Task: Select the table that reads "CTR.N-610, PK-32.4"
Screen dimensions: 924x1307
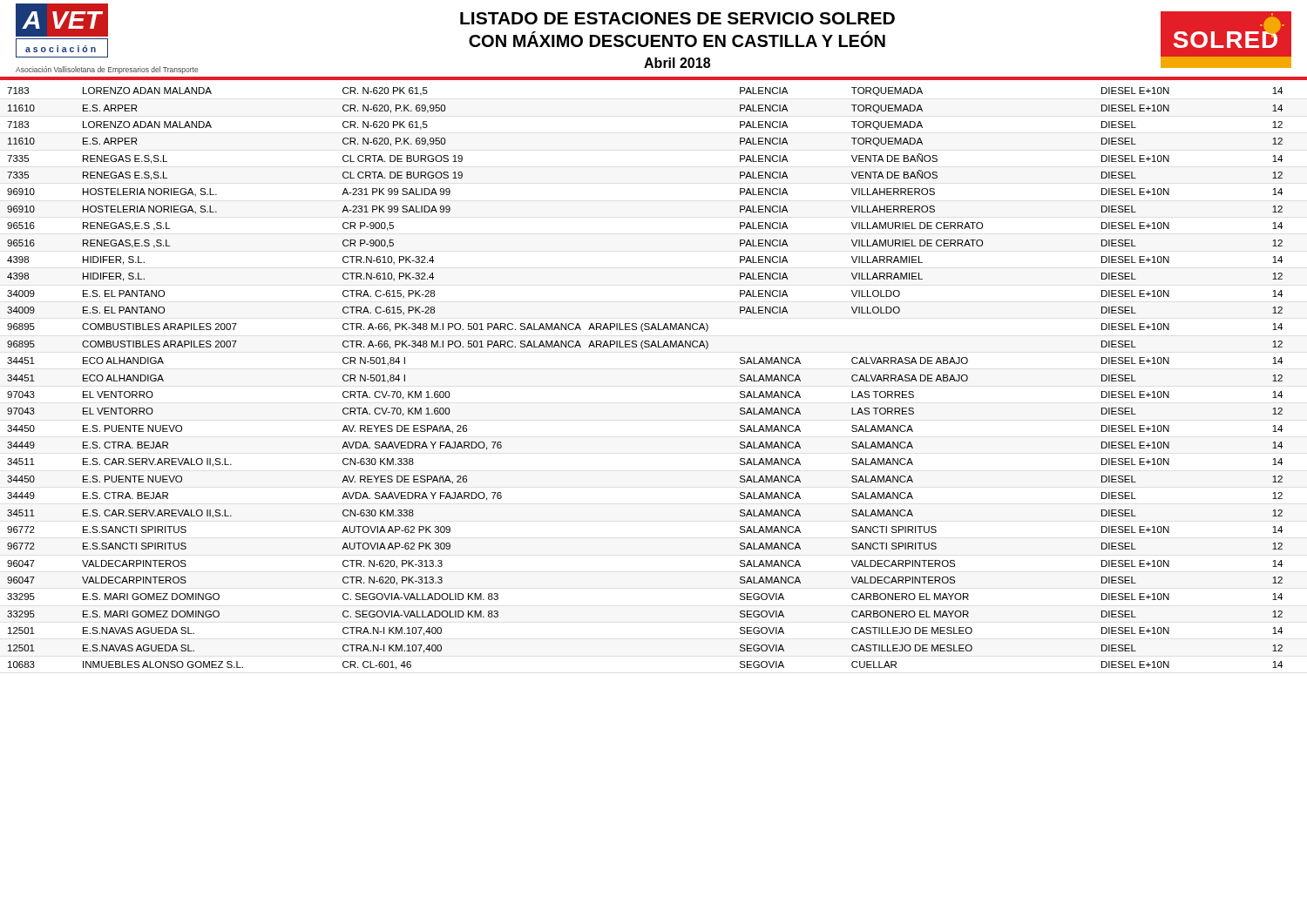Action: (x=654, y=503)
